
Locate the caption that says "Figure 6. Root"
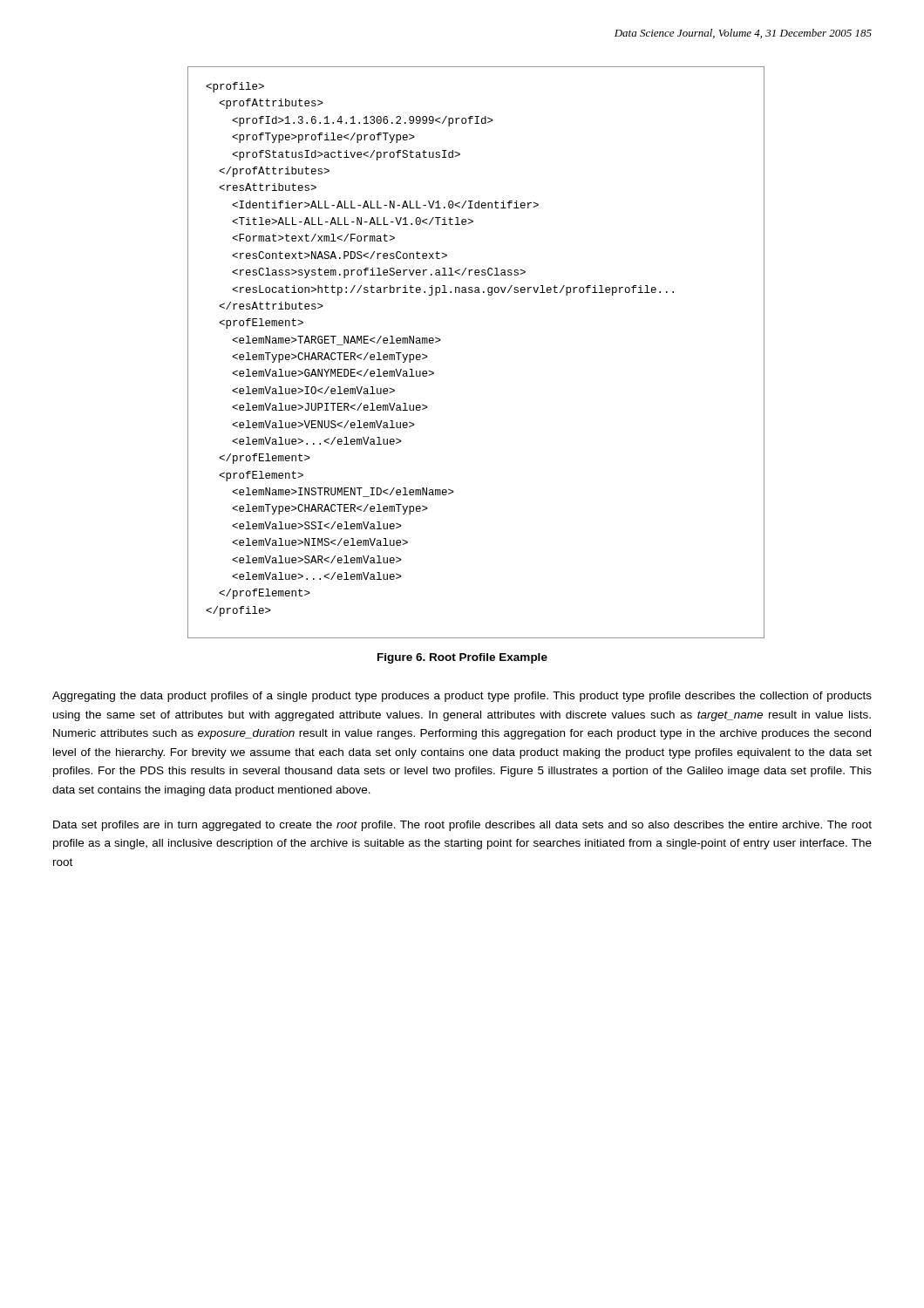[462, 657]
